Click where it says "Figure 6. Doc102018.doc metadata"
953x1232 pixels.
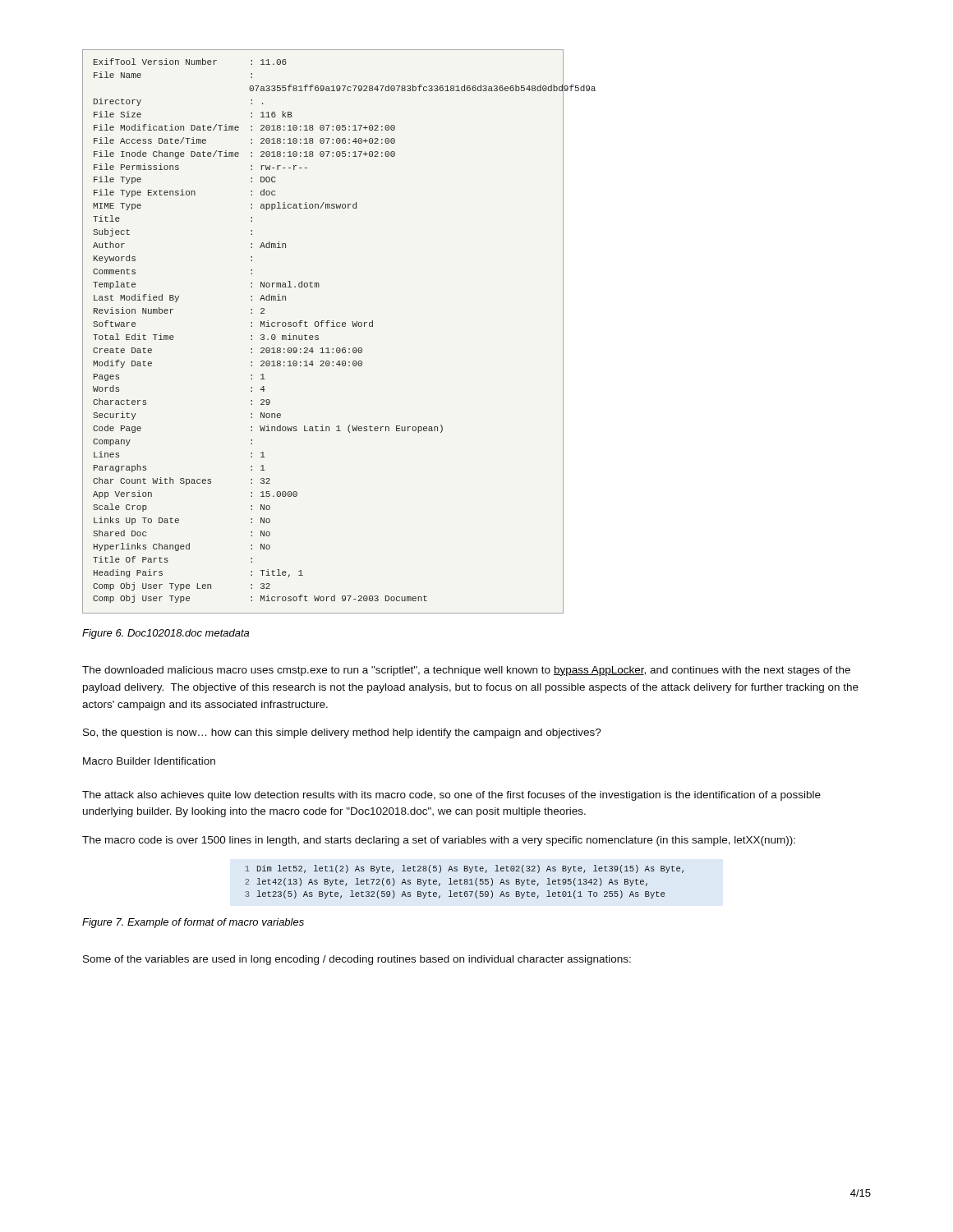166,633
